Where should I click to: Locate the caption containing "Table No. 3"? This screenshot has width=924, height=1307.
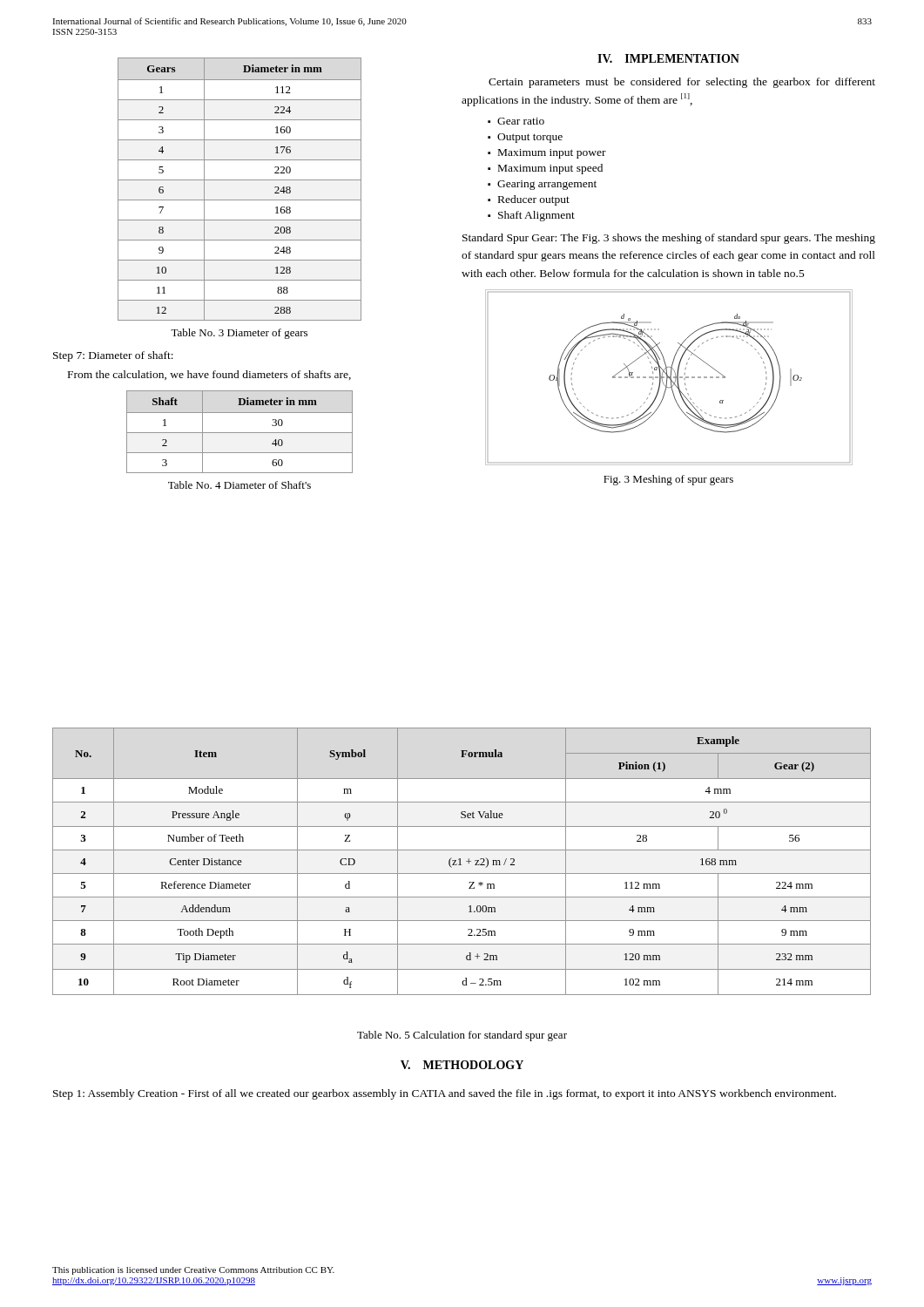(240, 332)
